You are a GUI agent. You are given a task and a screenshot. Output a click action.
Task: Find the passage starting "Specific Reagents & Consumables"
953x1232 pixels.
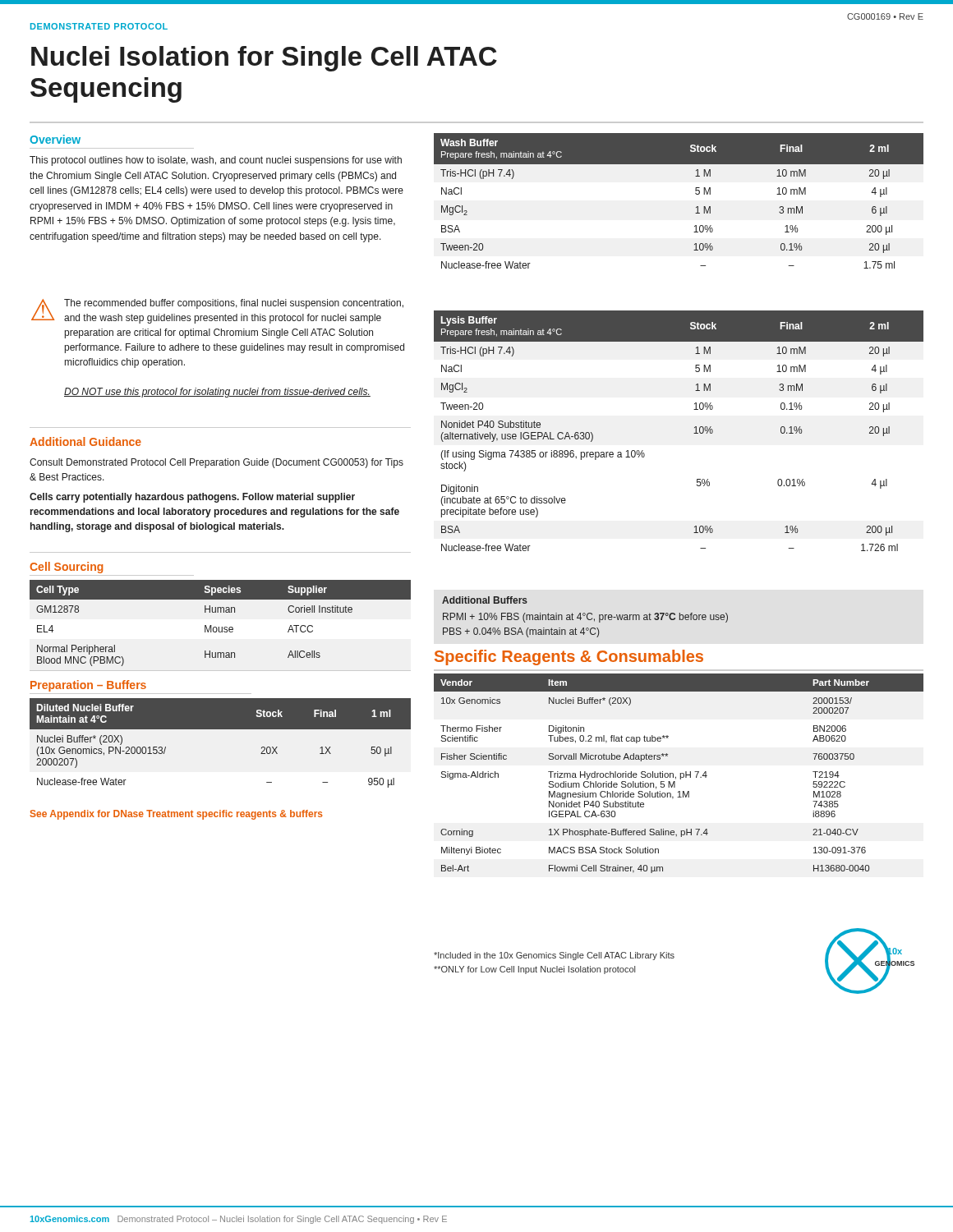click(569, 656)
